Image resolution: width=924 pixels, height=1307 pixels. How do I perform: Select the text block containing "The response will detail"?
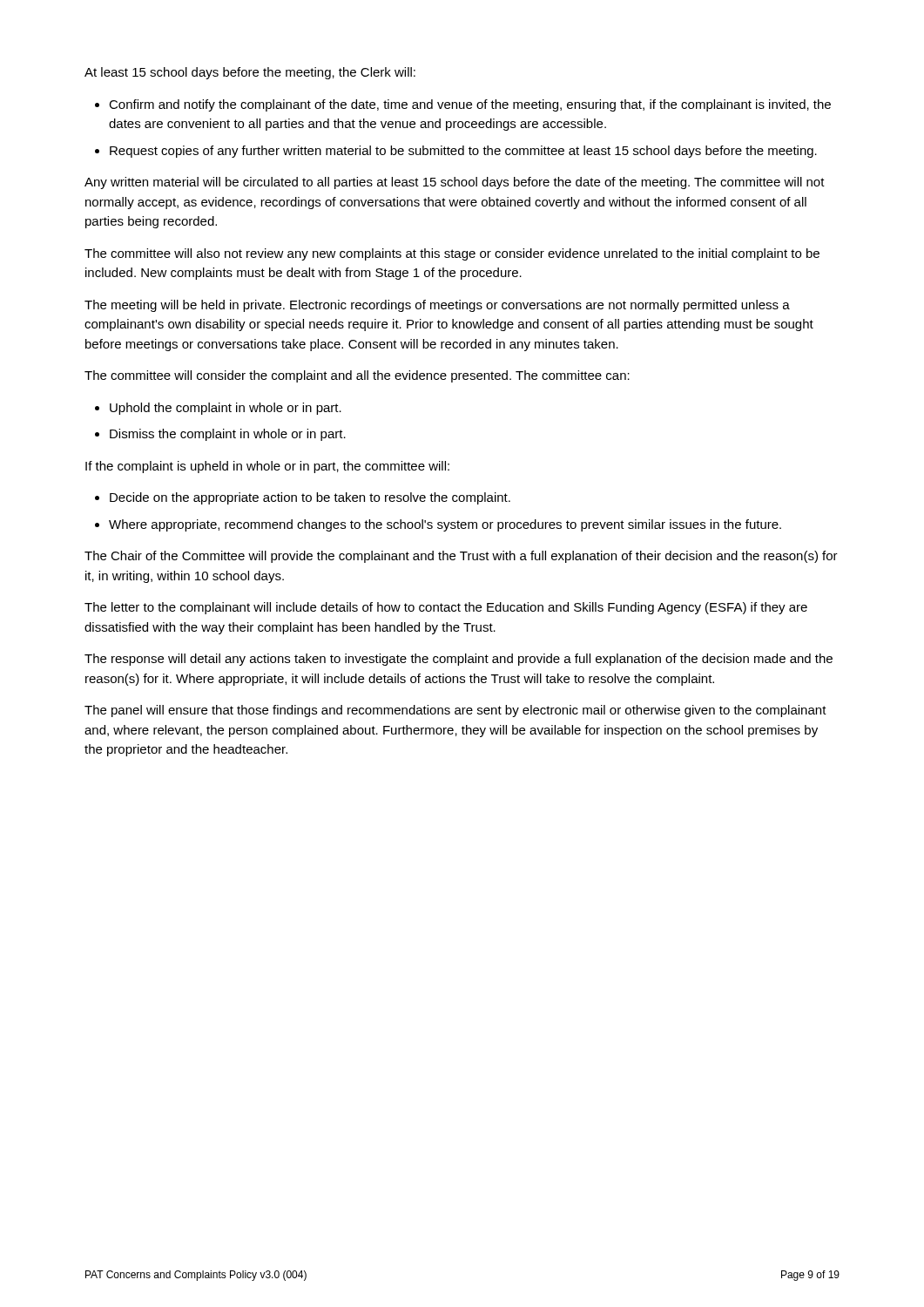point(462,669)
